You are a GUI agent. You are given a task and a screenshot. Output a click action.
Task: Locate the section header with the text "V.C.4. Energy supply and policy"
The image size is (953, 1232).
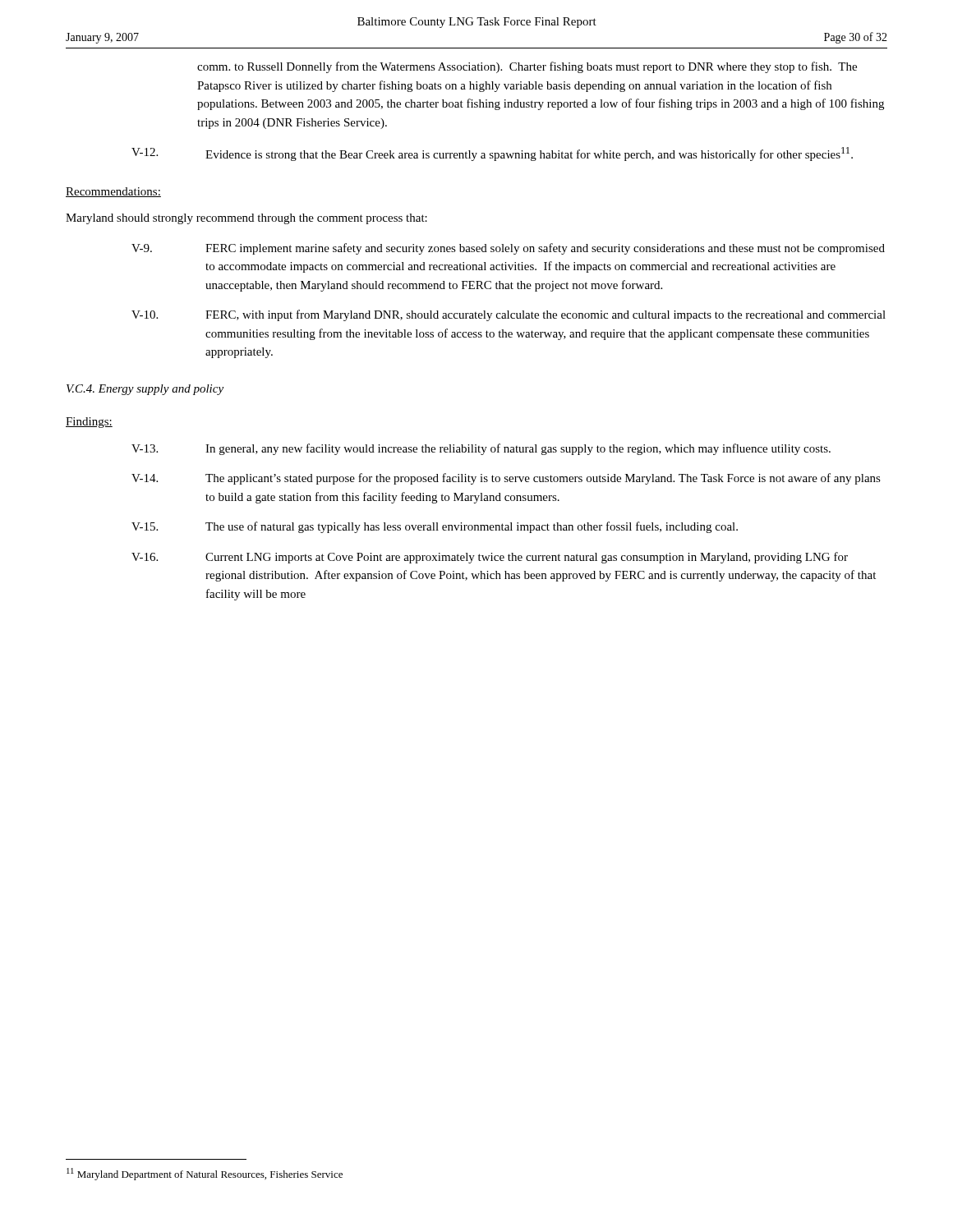(145, 388)
